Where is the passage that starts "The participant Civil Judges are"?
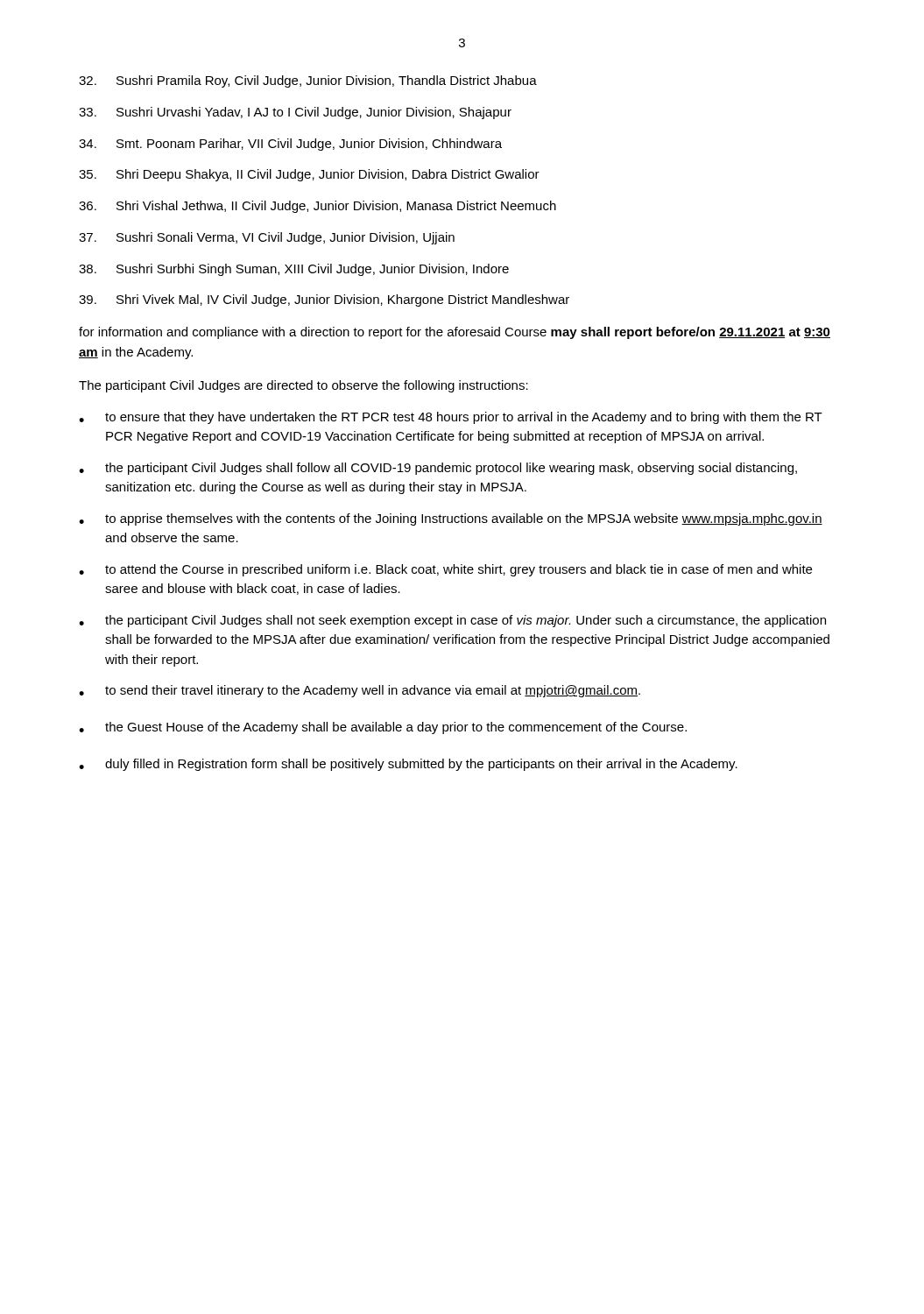 click(x=304, y=385)
